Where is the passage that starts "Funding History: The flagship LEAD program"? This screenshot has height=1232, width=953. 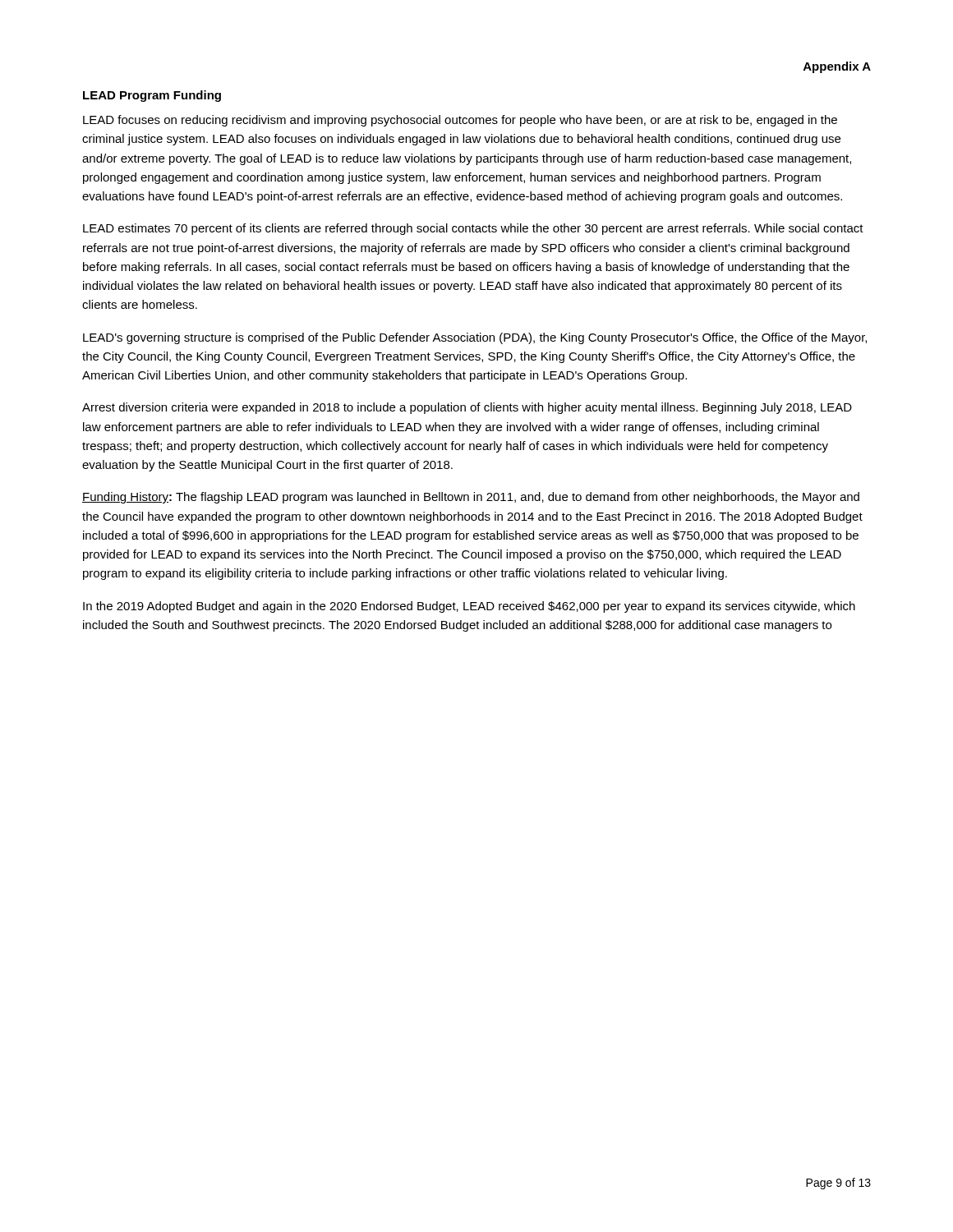(x=472, y=535)
